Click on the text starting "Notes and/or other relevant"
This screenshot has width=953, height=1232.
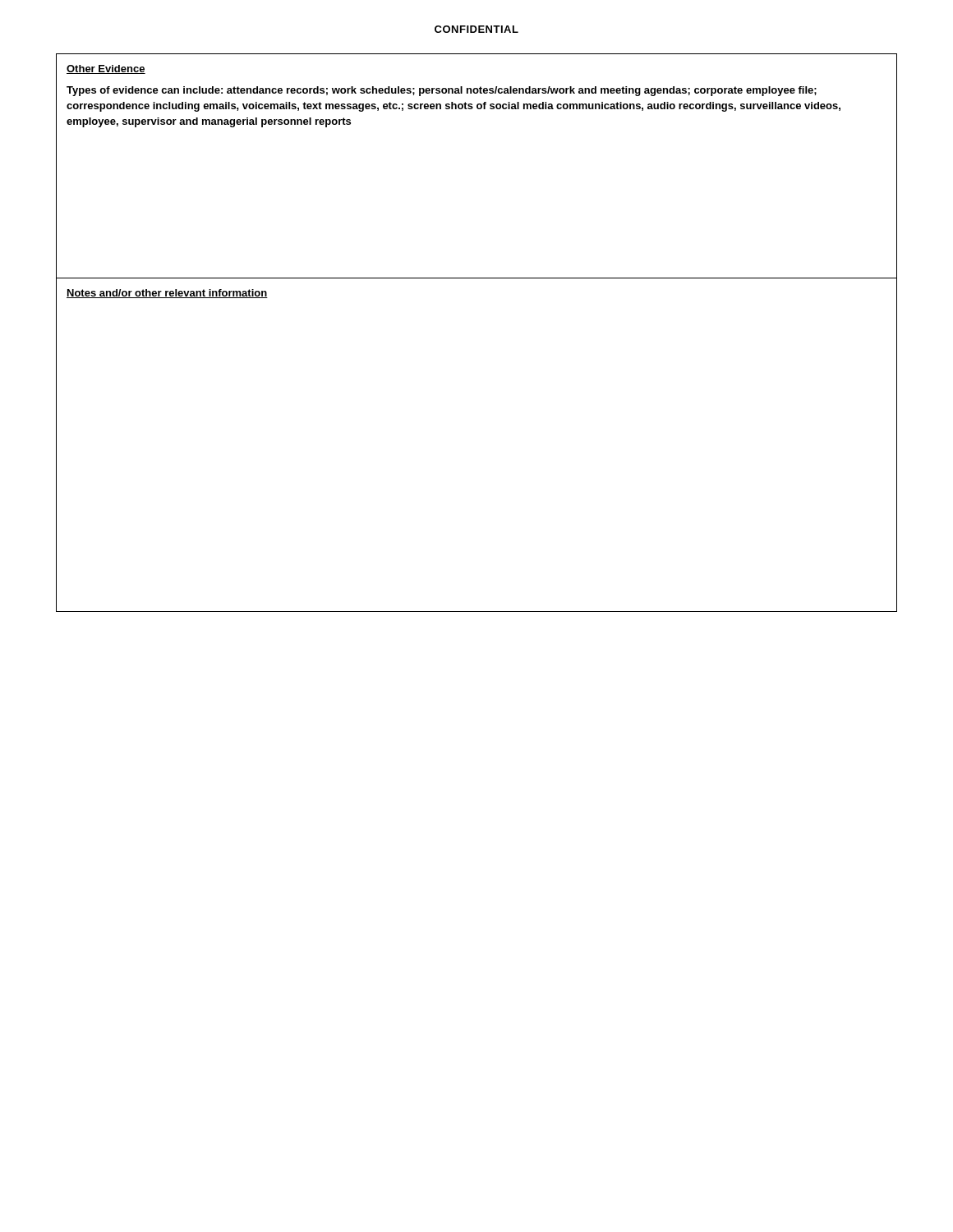click(167, 292)
